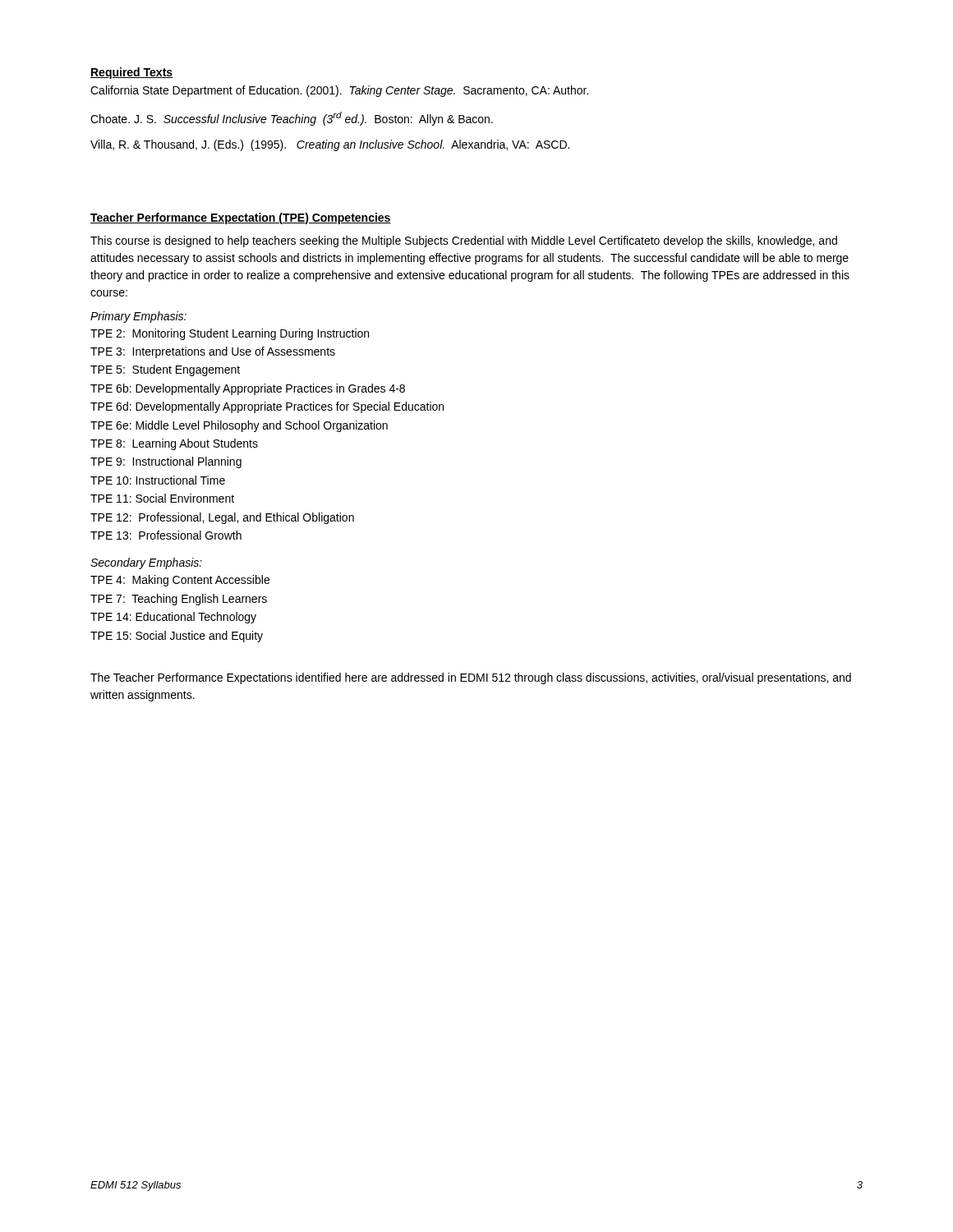This screenshot has height=1232, width=953.
Task: Click on the list item containing "TPE 2: Monitoring Student Learning During Instruction"
Action: [x=230, y=333]
